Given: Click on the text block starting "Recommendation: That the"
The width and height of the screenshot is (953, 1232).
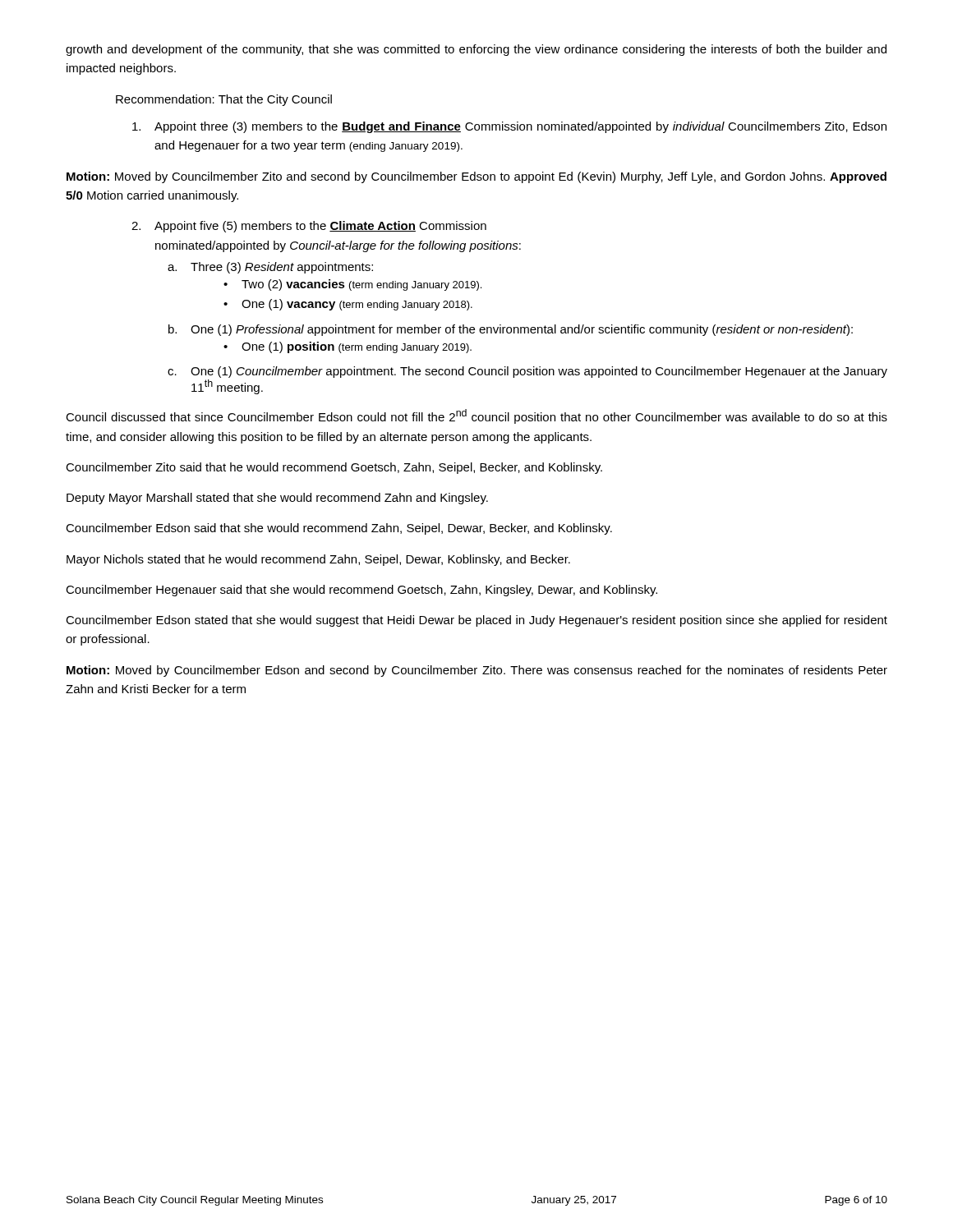Looking at the screenshot, I should click(224, 99).
